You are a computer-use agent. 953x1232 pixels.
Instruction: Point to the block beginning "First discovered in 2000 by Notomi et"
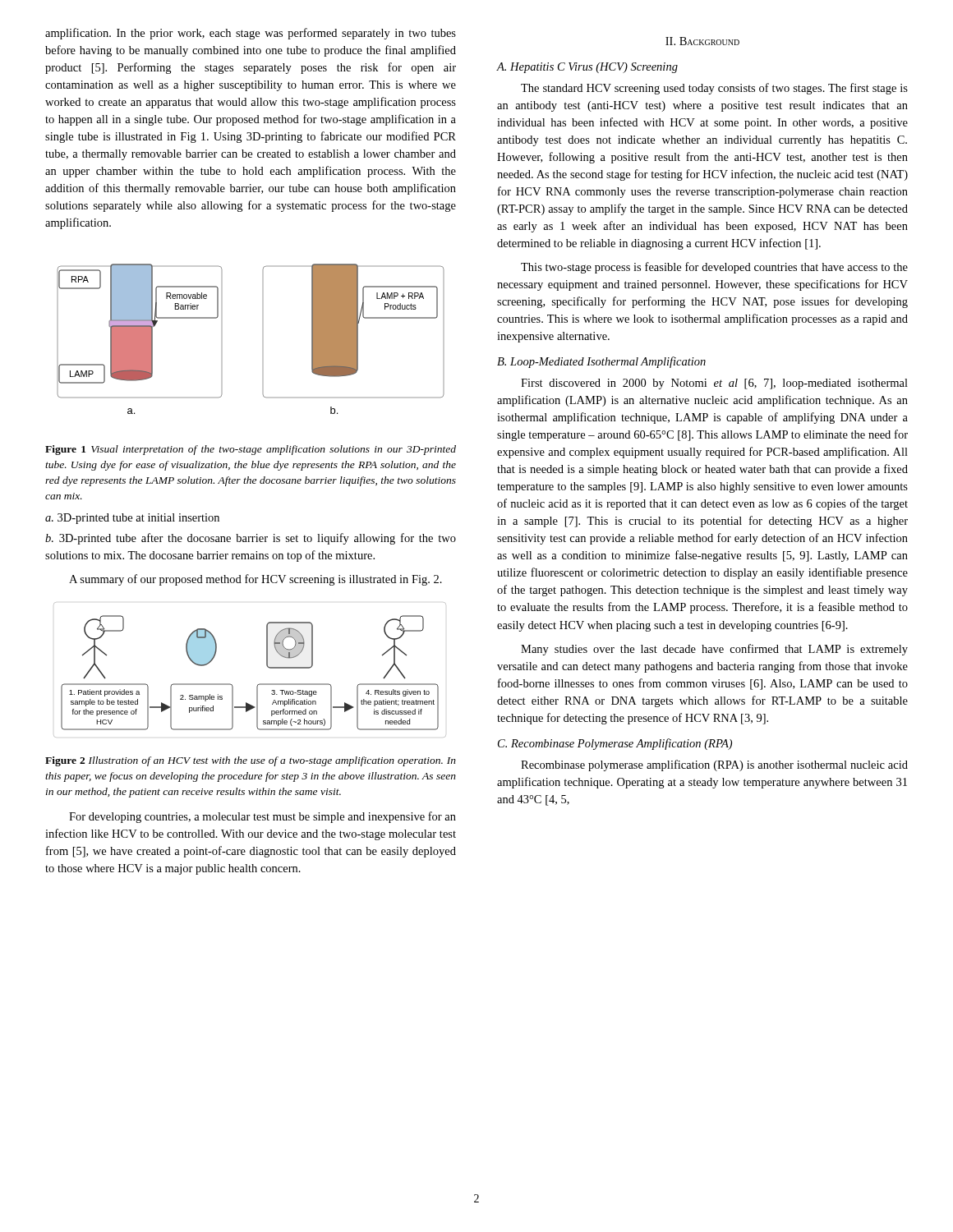coord(702,504)
